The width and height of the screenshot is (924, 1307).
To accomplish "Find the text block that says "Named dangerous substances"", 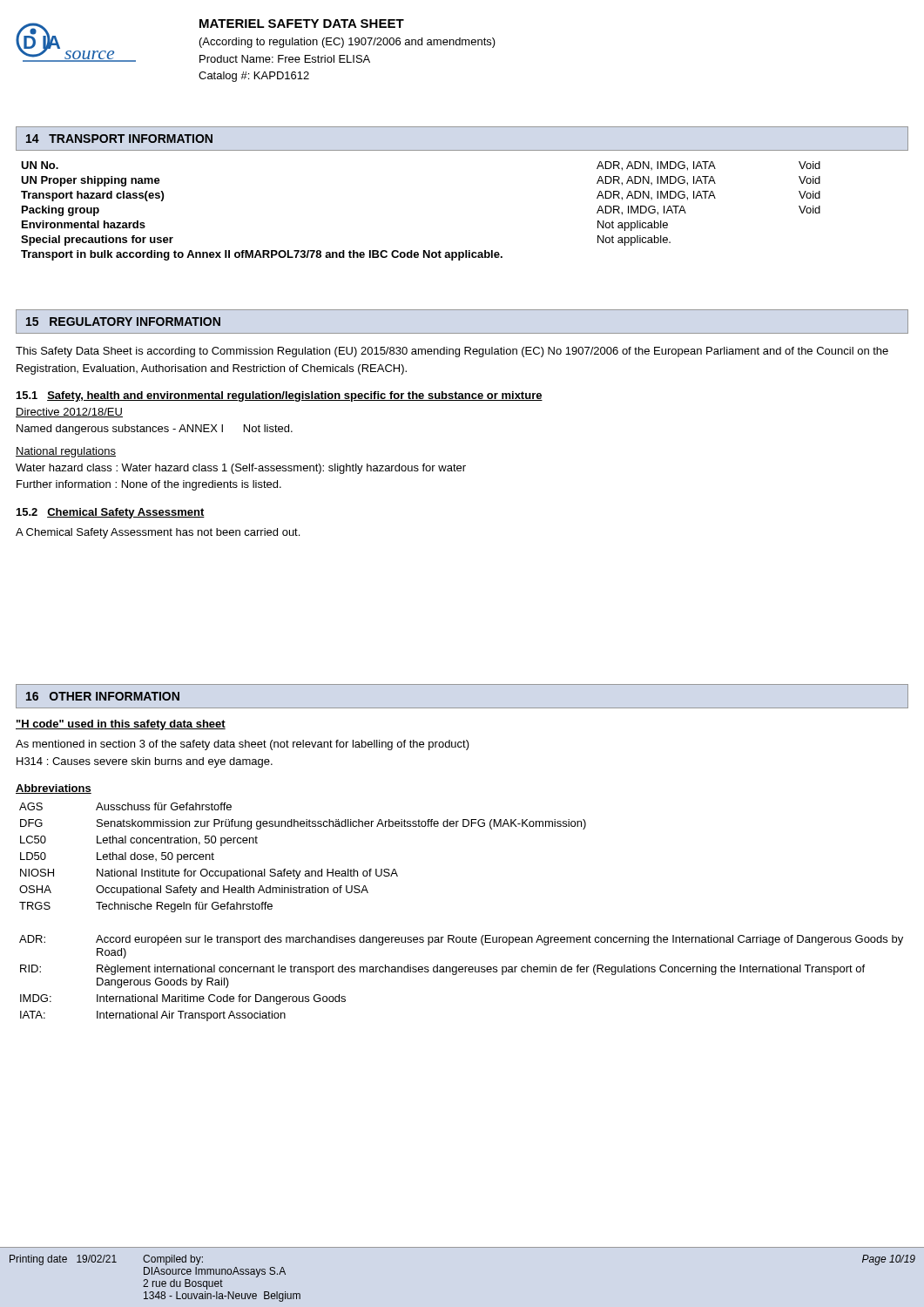I will pos(154,428).
